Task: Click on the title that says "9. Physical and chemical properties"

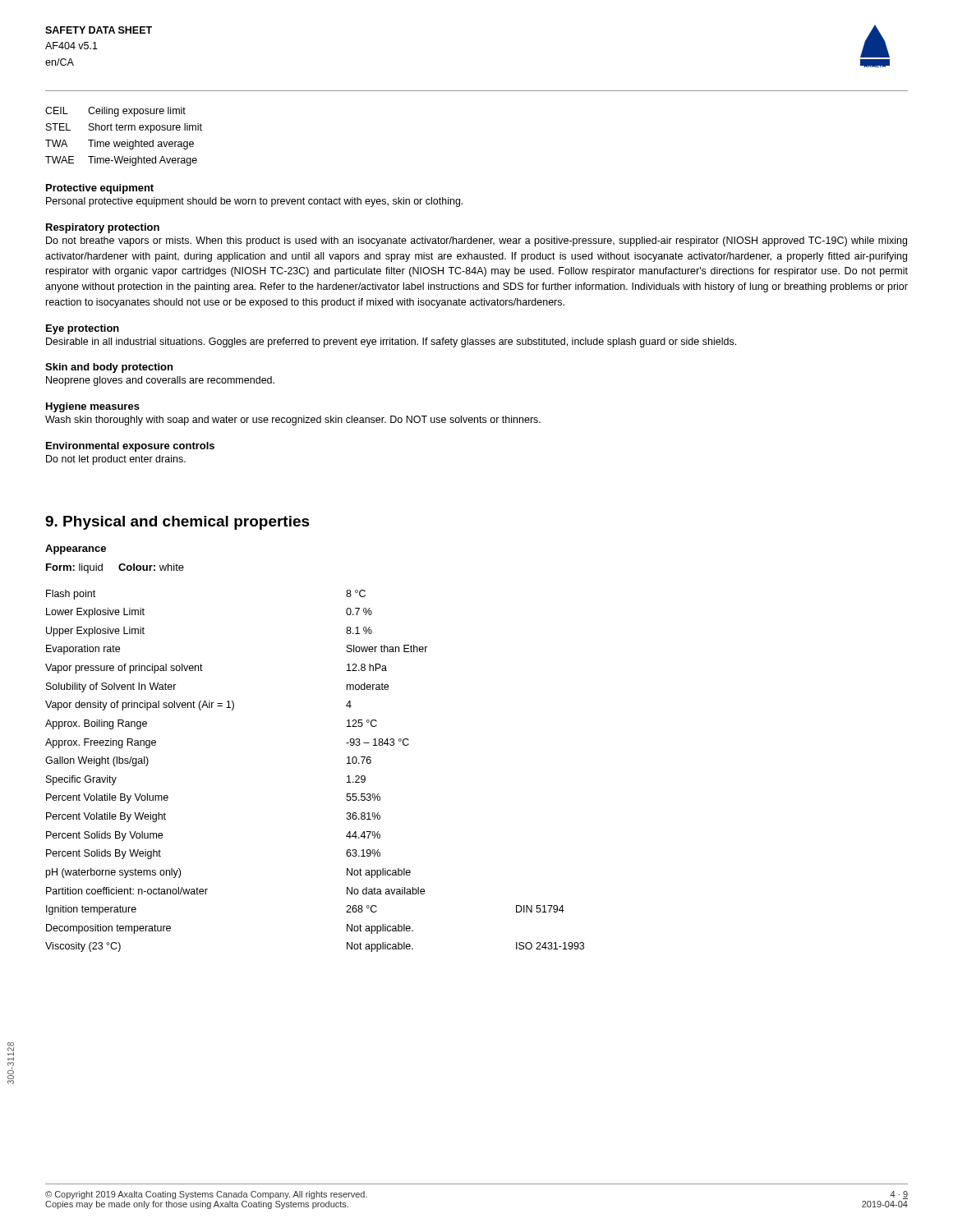Action: [177, 521]
